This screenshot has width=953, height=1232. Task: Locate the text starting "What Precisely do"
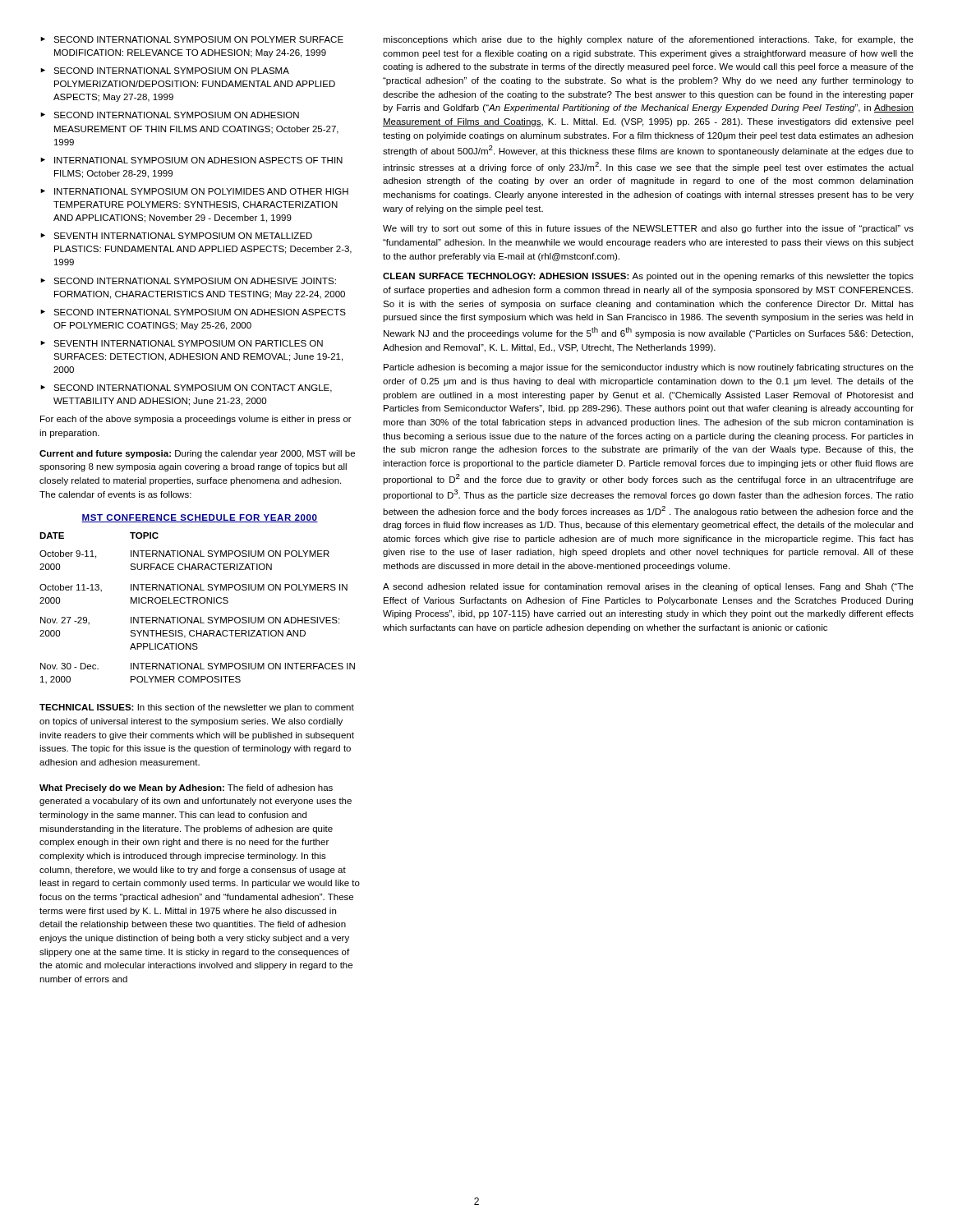pyautogui.click(x=200, y=883)
